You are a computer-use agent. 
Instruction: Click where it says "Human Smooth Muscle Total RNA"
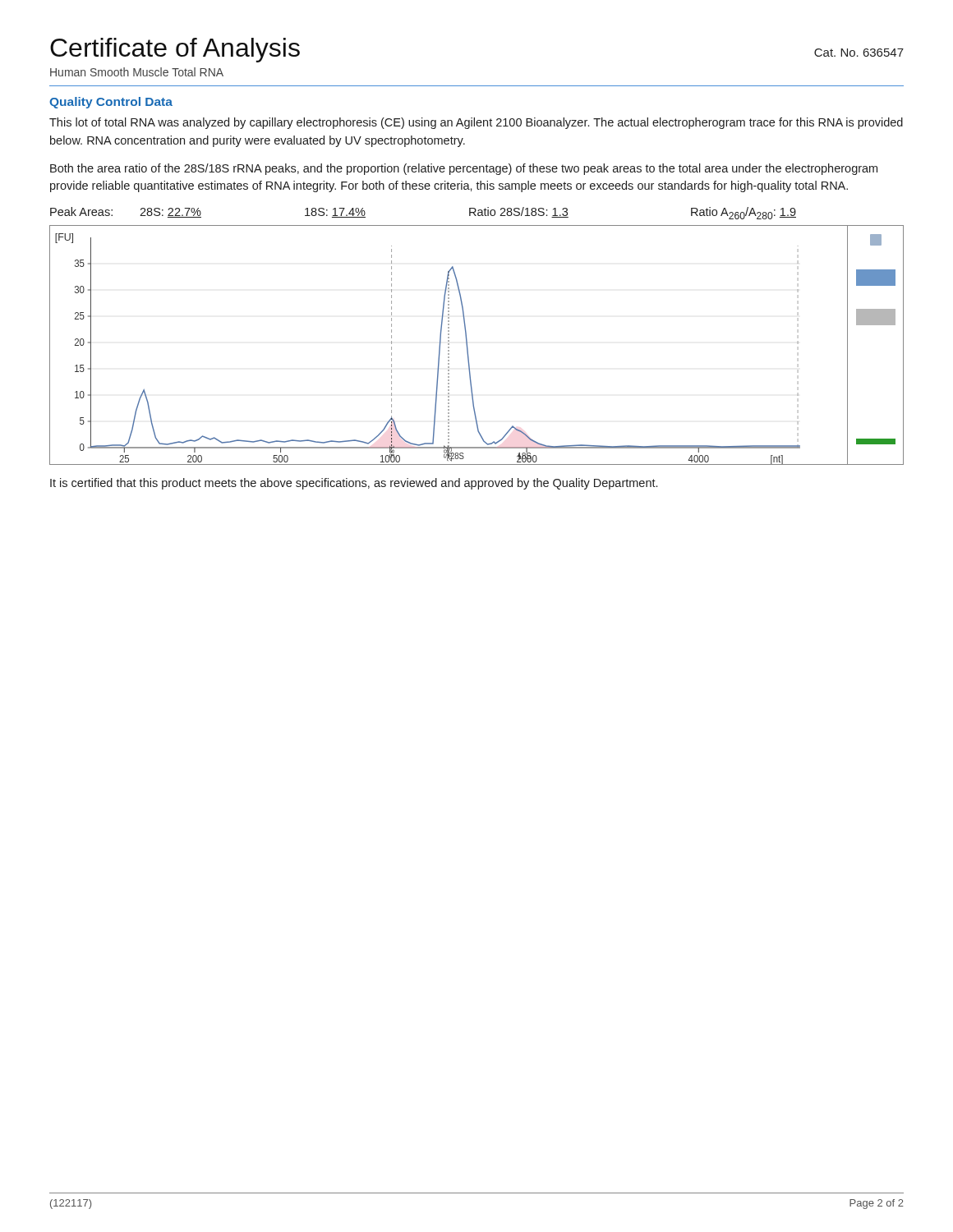tap(136, 72)
